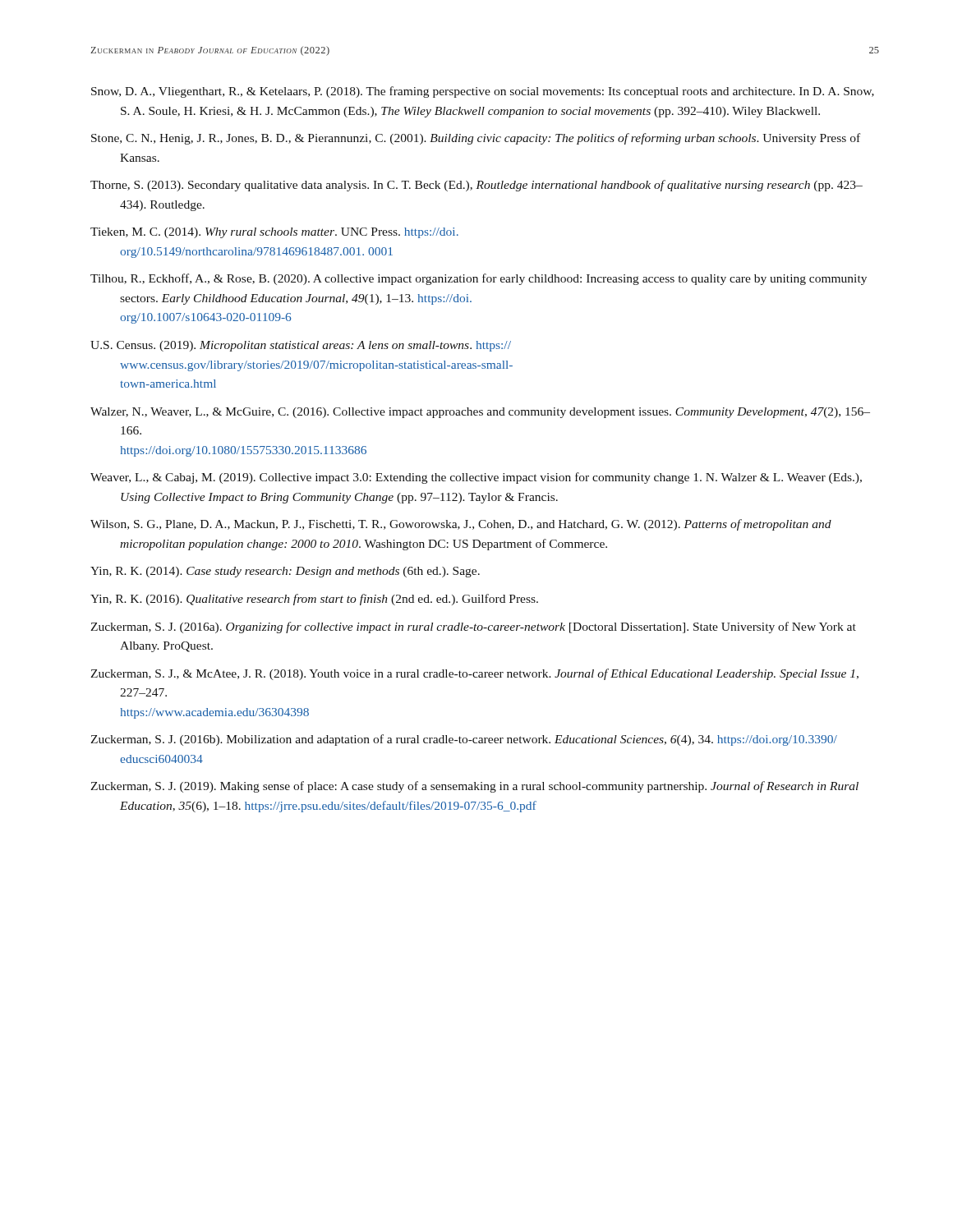Find the list item with the text "U.S. Census. (2019). Micropolitan"
953x1232 pixels.
coord(302,364)
